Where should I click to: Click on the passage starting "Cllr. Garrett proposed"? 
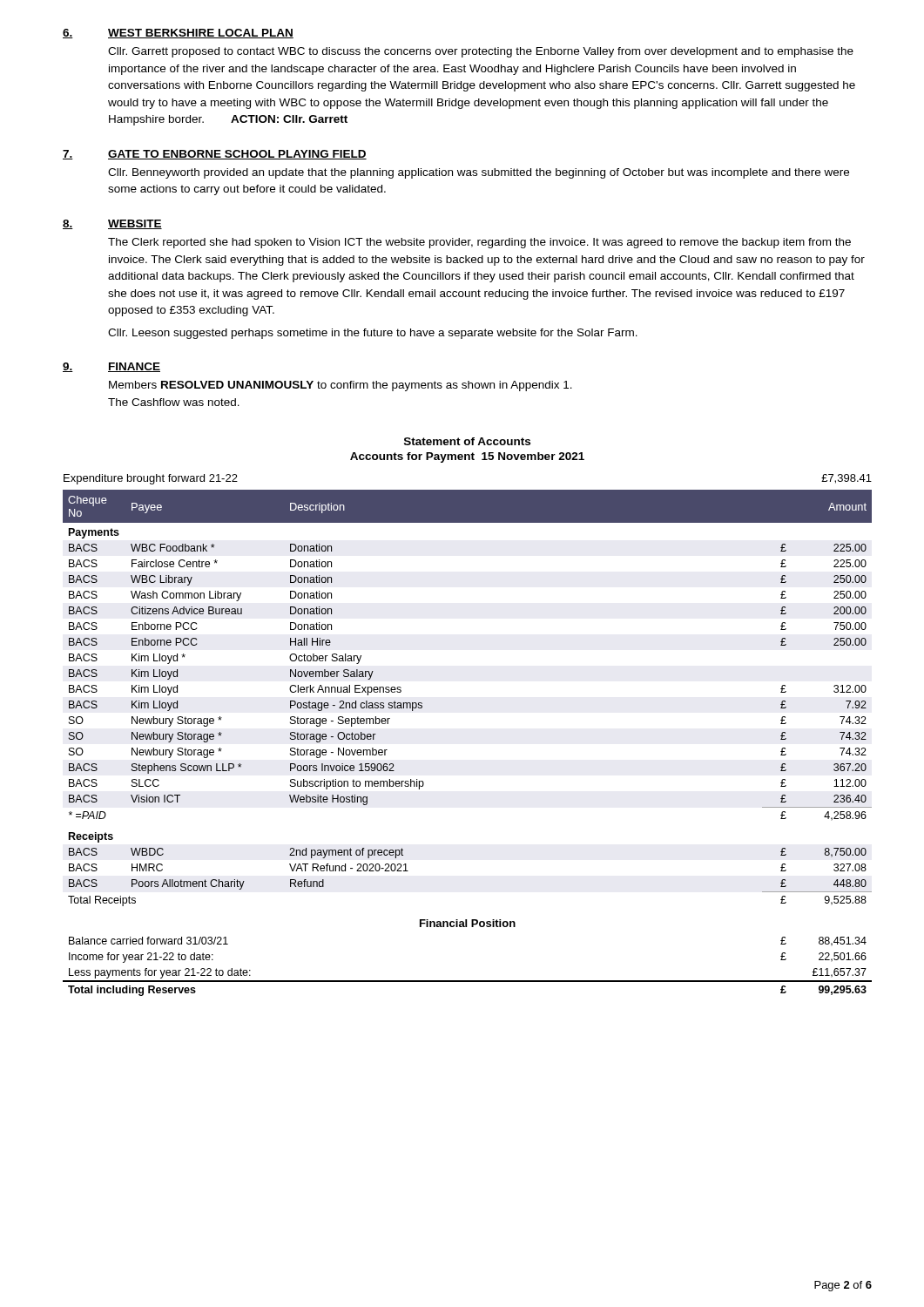tap(482, 85)
